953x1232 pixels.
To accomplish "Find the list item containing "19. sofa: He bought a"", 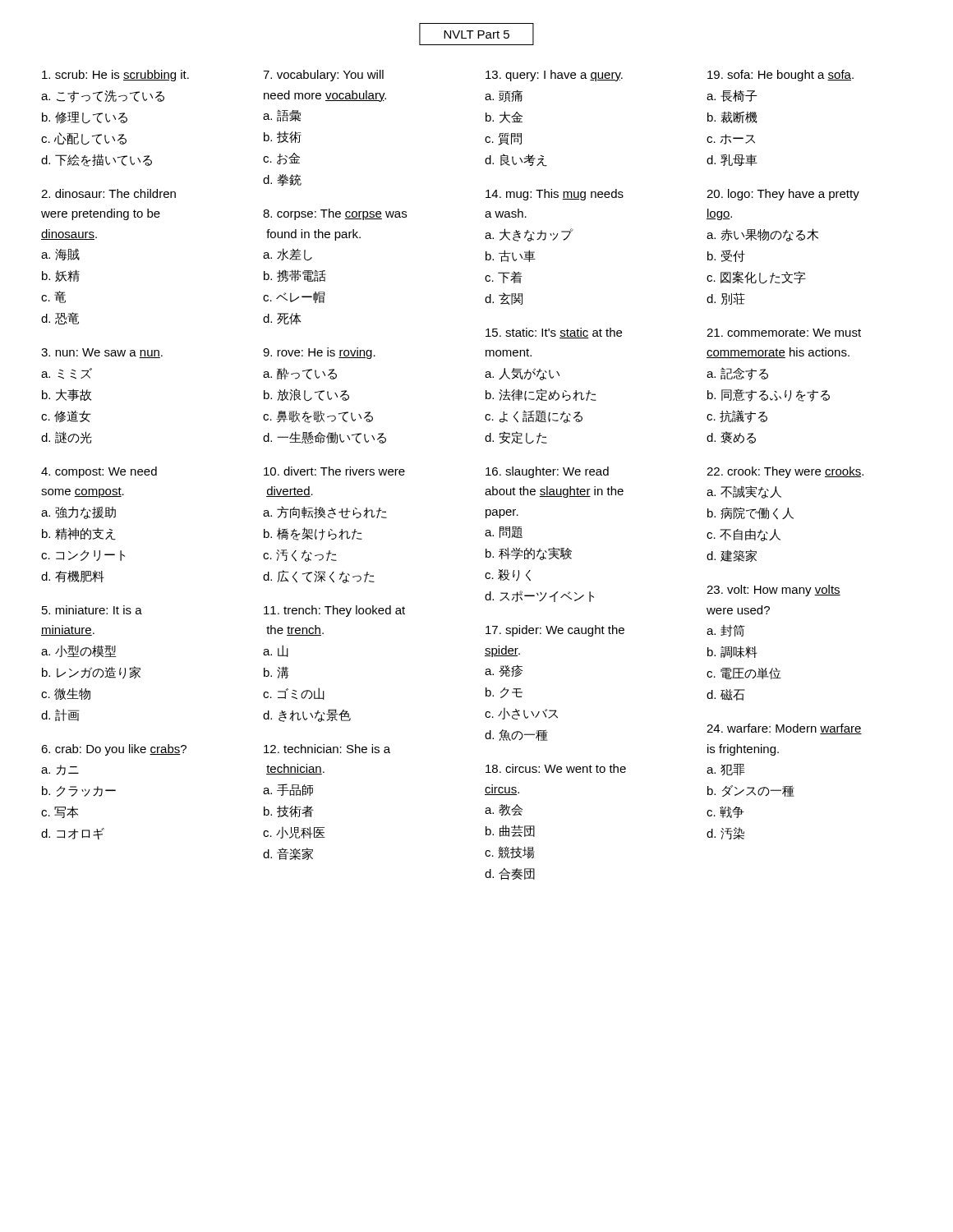I will tap(780, 76).
